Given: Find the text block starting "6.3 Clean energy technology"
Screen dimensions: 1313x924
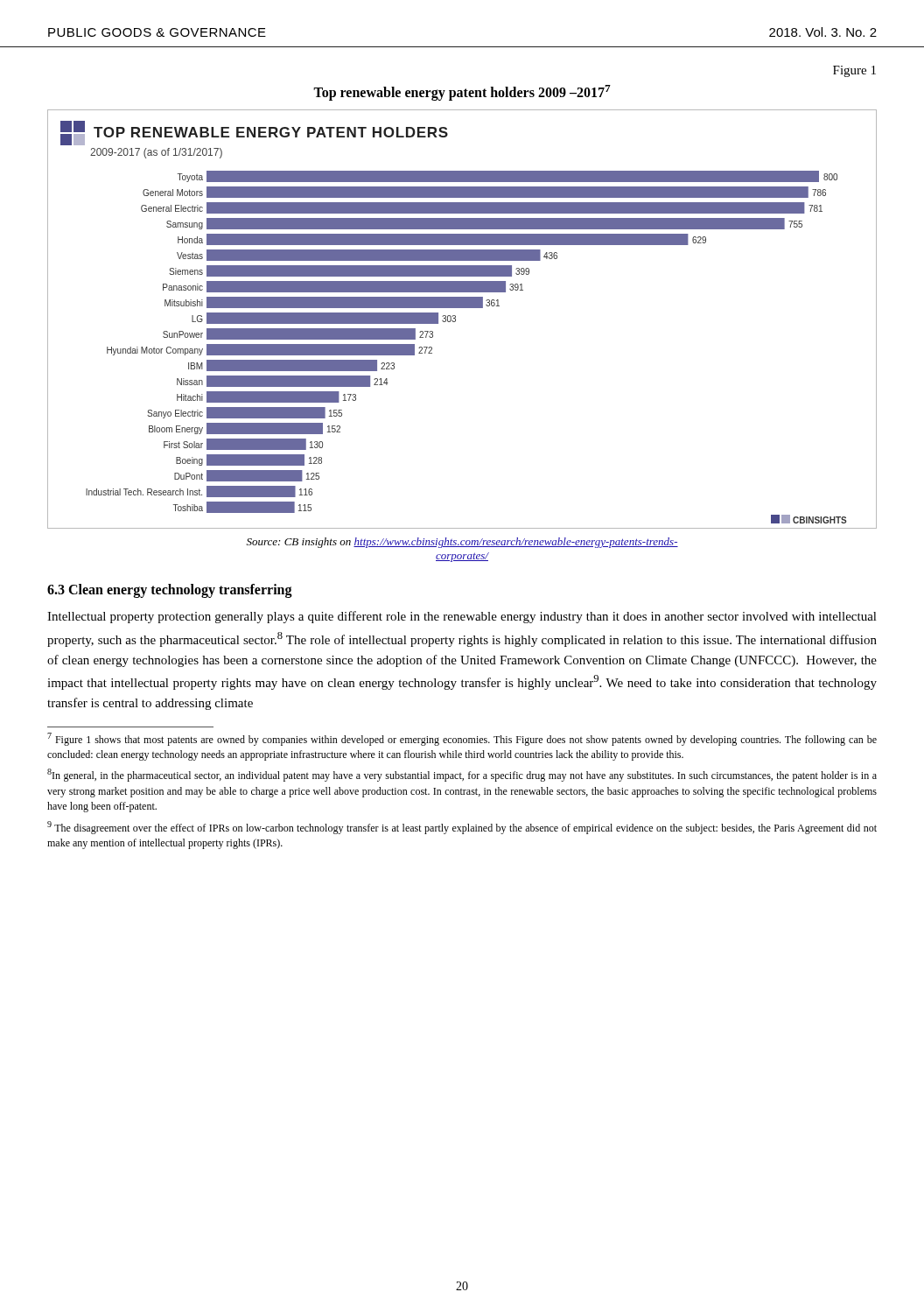Looking at the screenshot, I should point(170,590).
